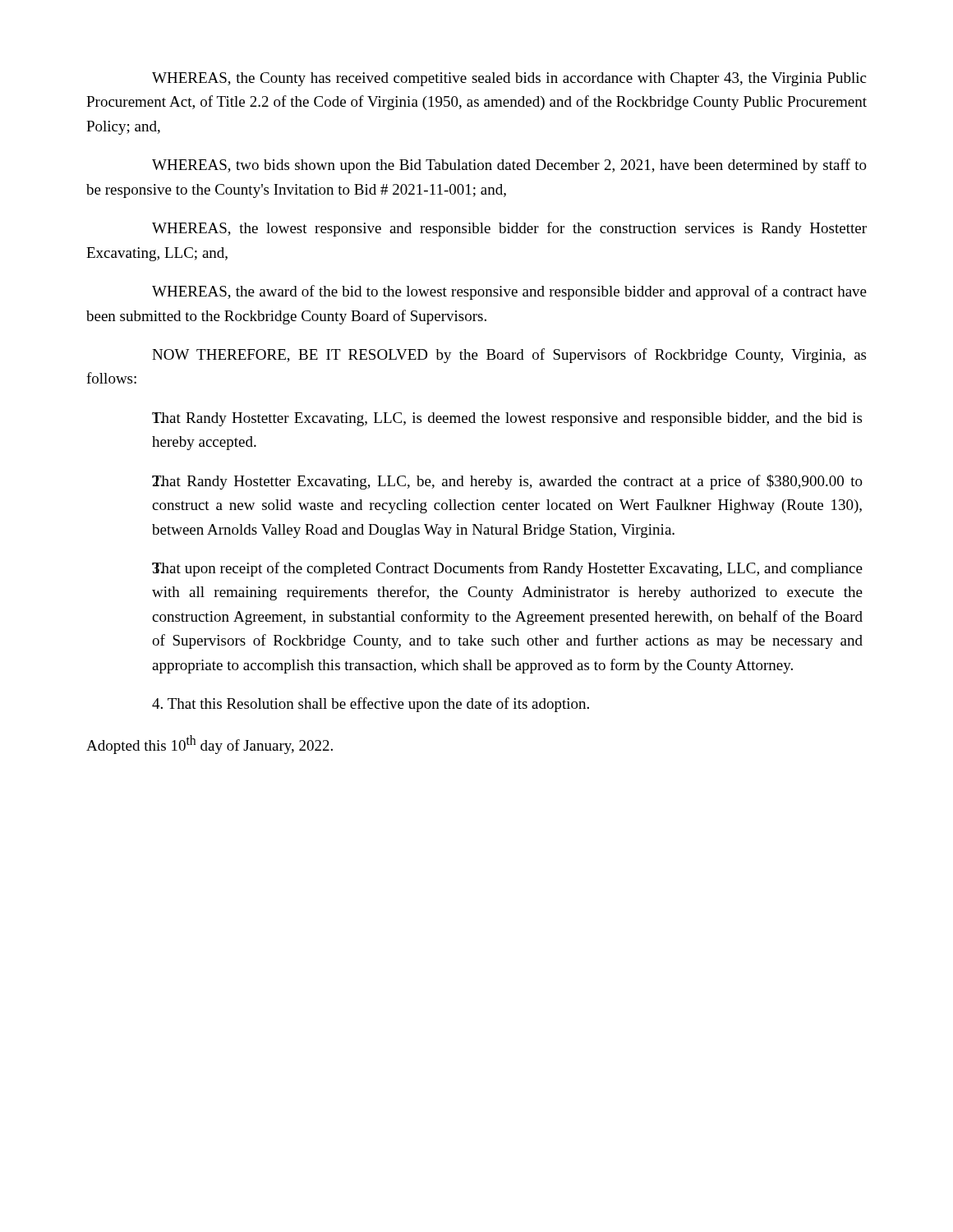Find the block on this page that starts "4. That this"
953x1232 pixels.
(x=371, y=704)
